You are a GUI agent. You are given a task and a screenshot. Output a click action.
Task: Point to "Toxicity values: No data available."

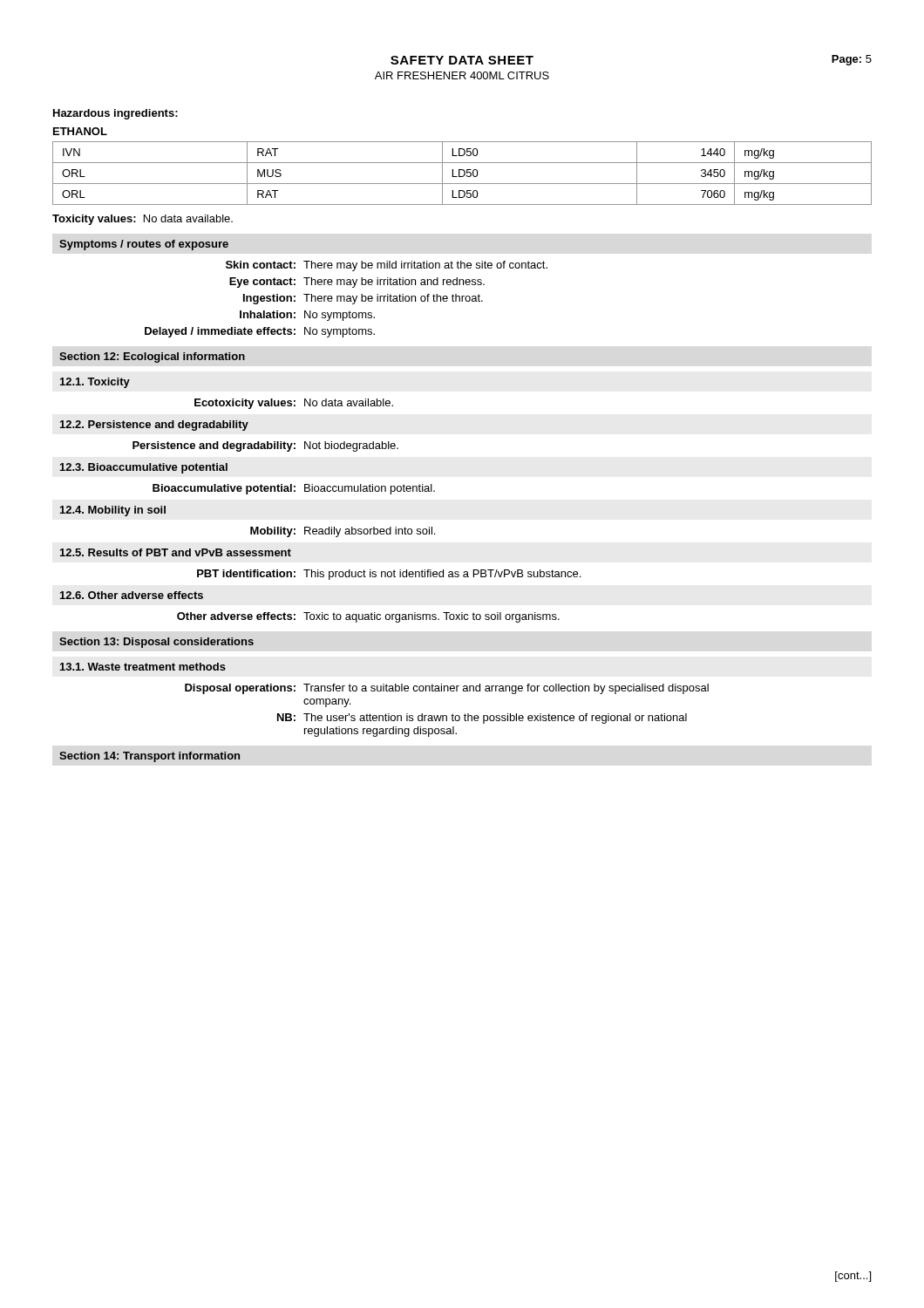[143, 218]
